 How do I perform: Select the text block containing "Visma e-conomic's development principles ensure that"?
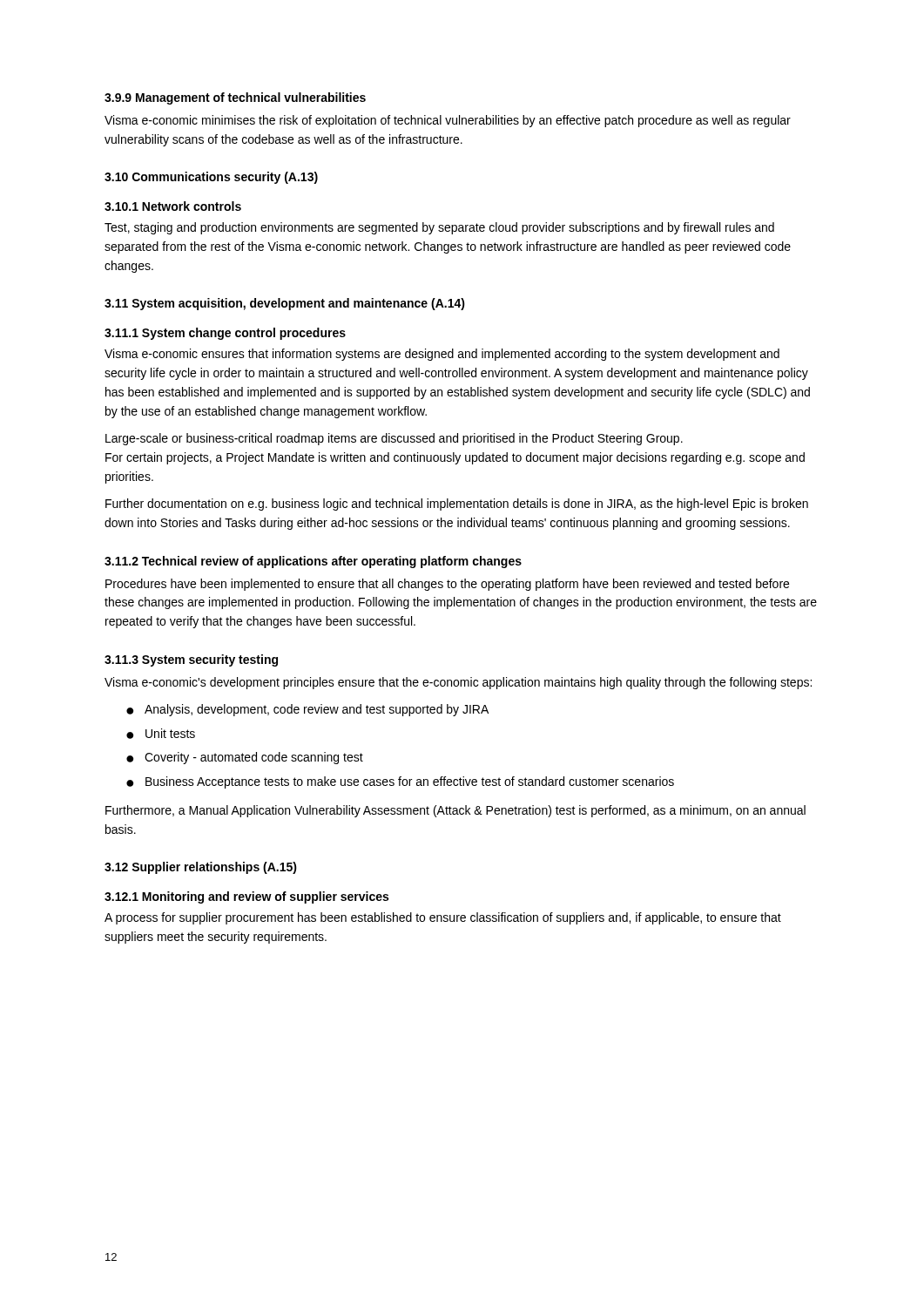click(x=459, y=682)
